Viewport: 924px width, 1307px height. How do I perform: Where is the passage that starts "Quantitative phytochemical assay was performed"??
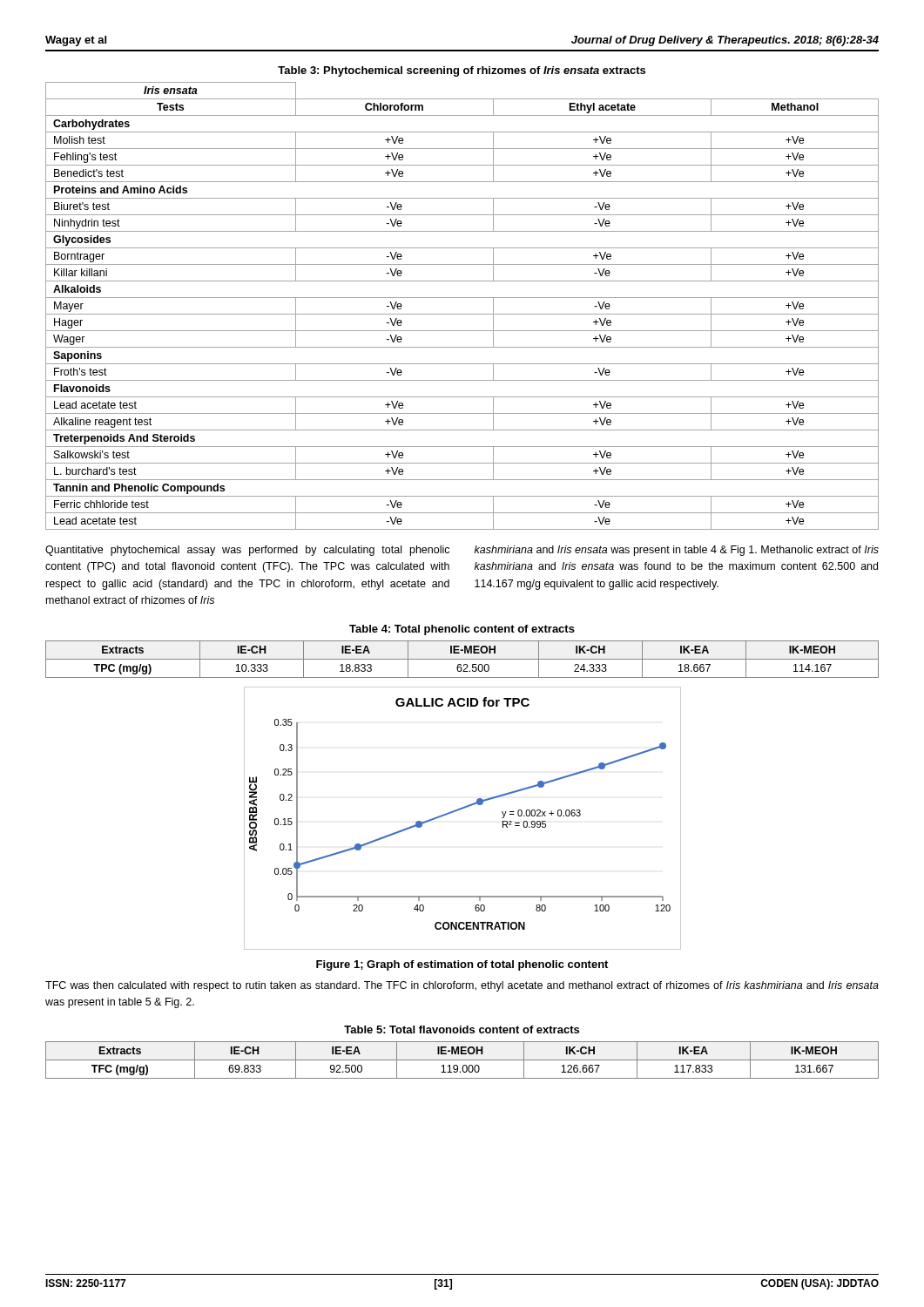(x=248, y=575)
